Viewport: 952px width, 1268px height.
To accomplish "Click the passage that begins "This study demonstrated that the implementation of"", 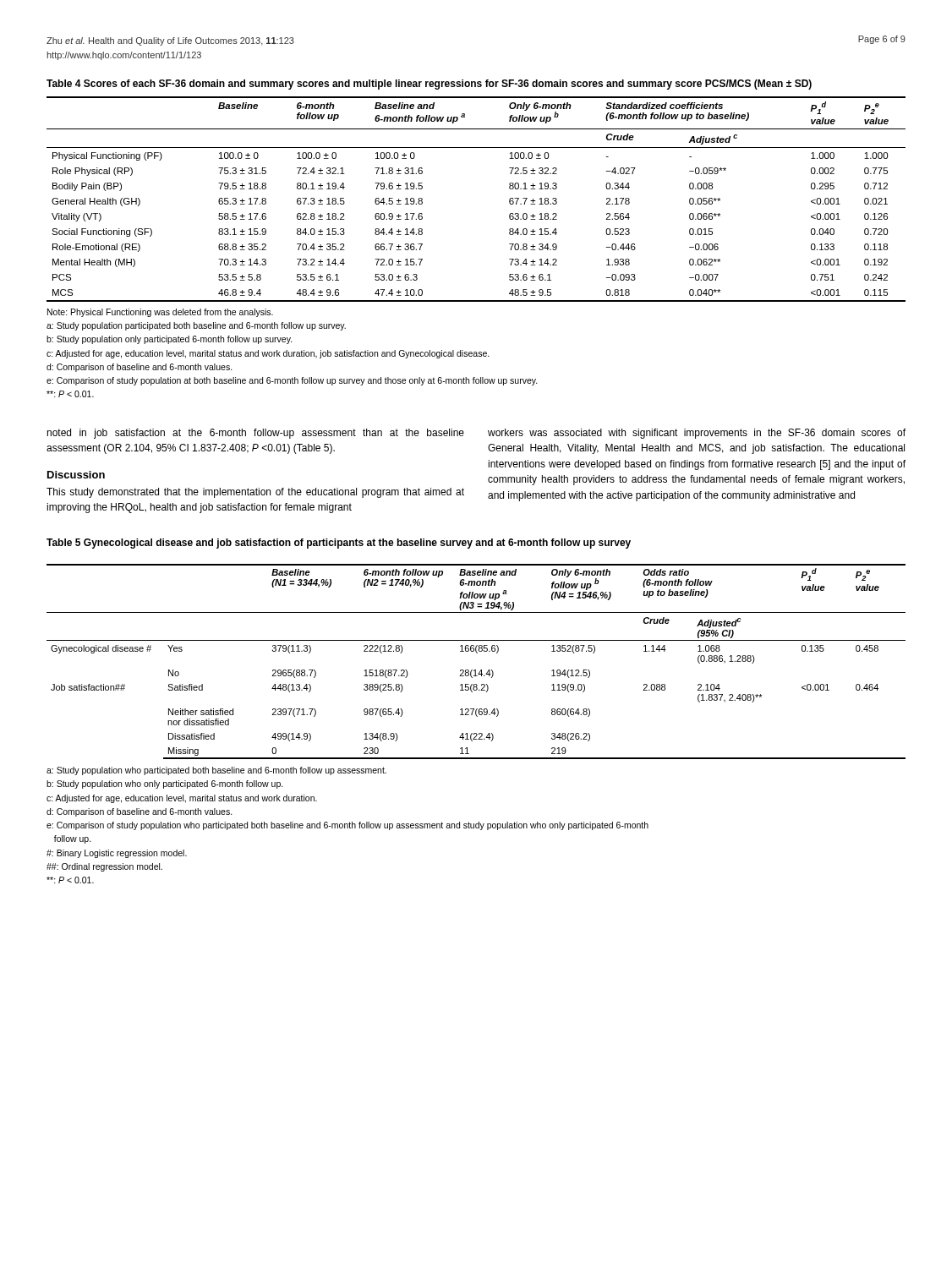I will [255, 500].
